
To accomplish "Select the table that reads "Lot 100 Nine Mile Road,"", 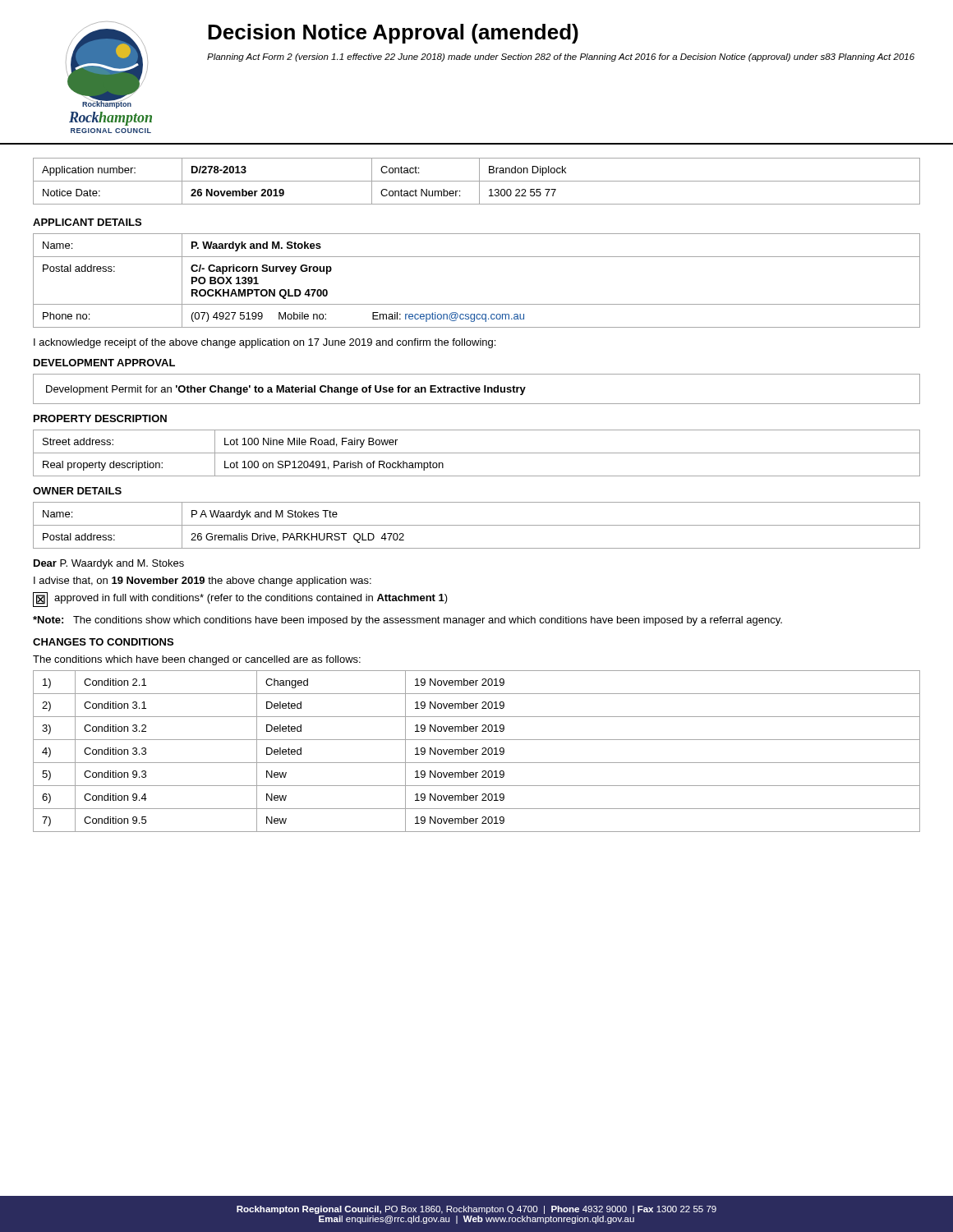I will click(476, 453).
